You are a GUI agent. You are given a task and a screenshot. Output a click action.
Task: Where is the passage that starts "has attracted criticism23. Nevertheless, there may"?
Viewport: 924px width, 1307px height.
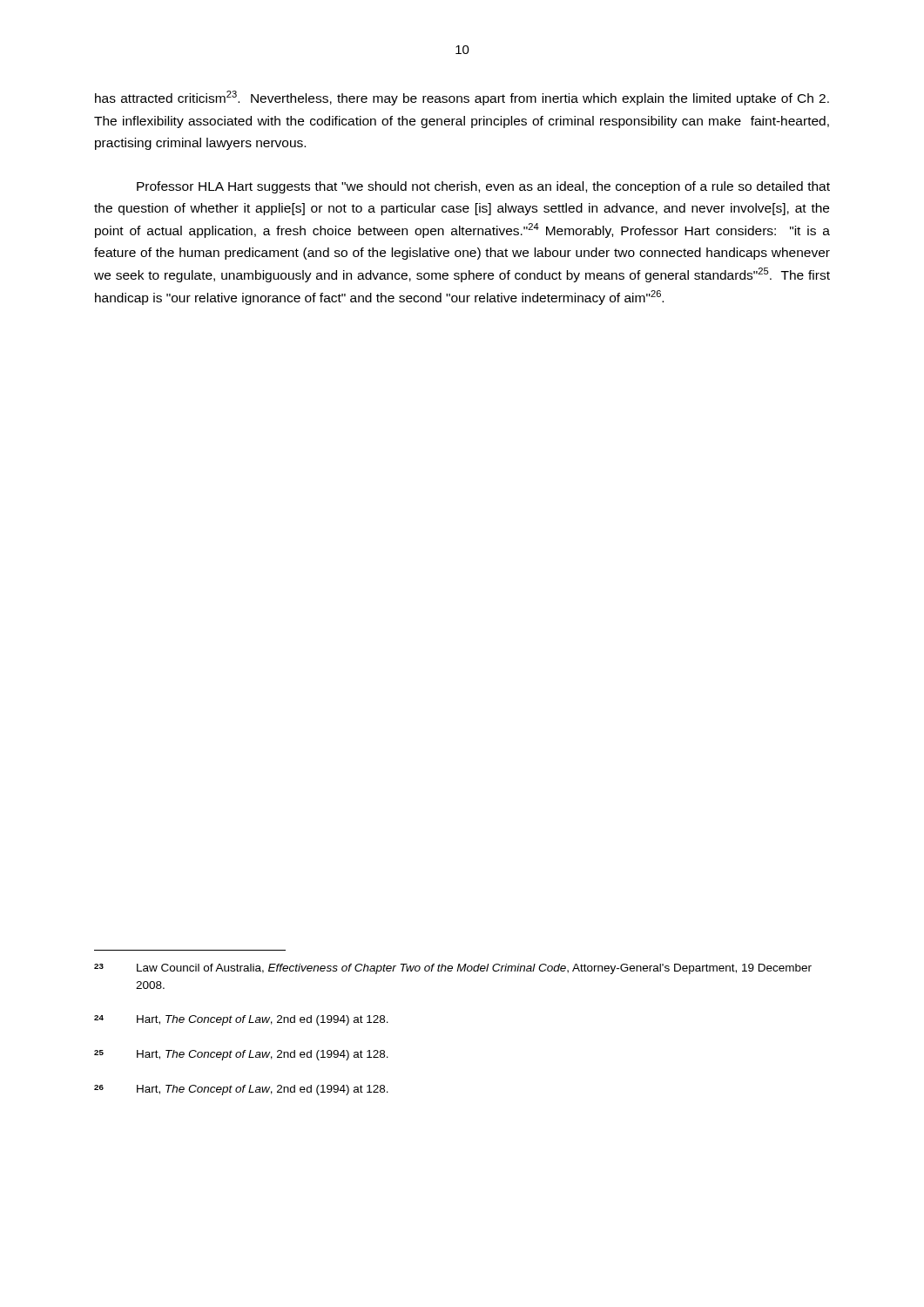click(x=462, y=198)
